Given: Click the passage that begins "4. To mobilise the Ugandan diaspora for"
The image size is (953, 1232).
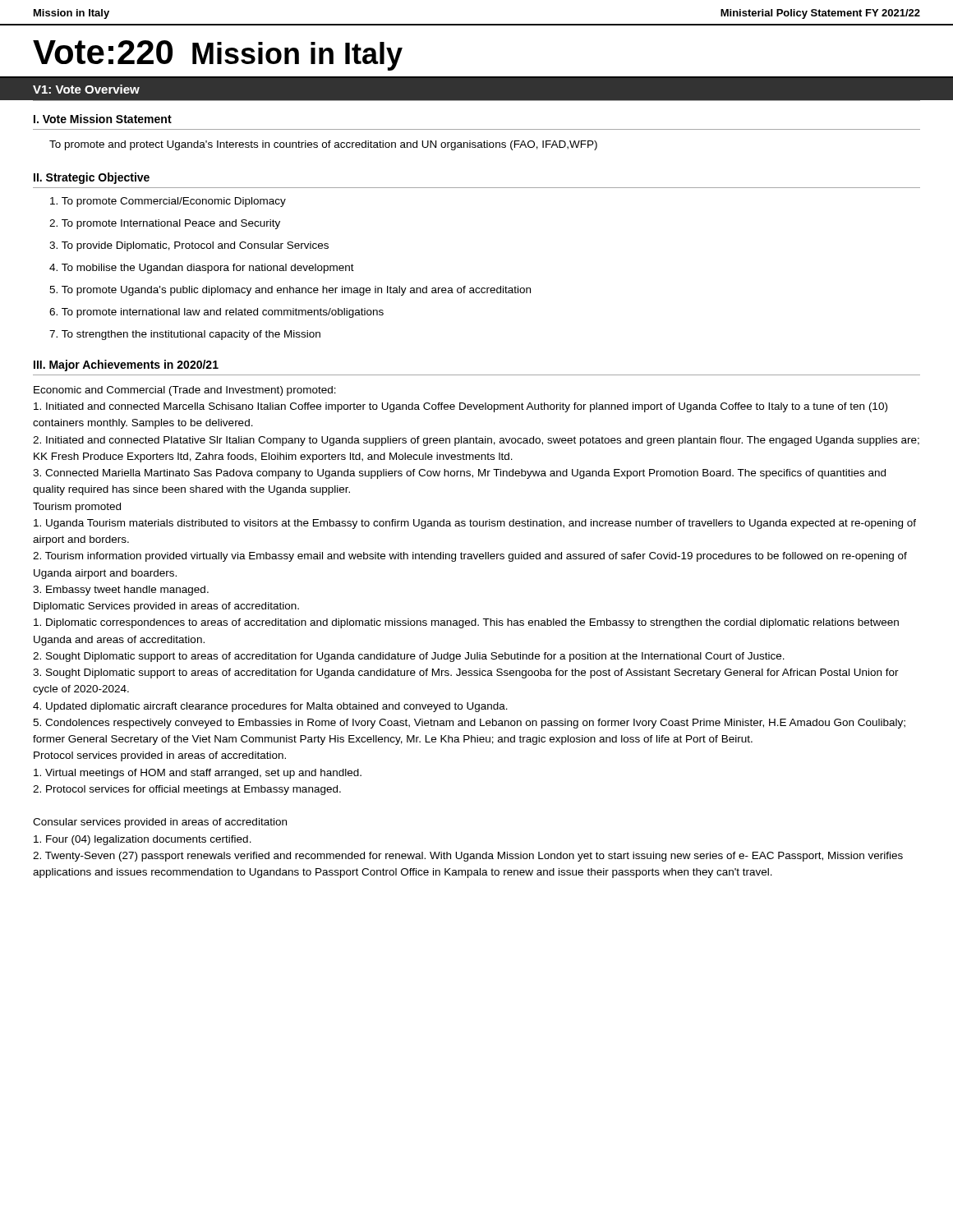Looking at the screenshot, I should (x=201, y=267).
